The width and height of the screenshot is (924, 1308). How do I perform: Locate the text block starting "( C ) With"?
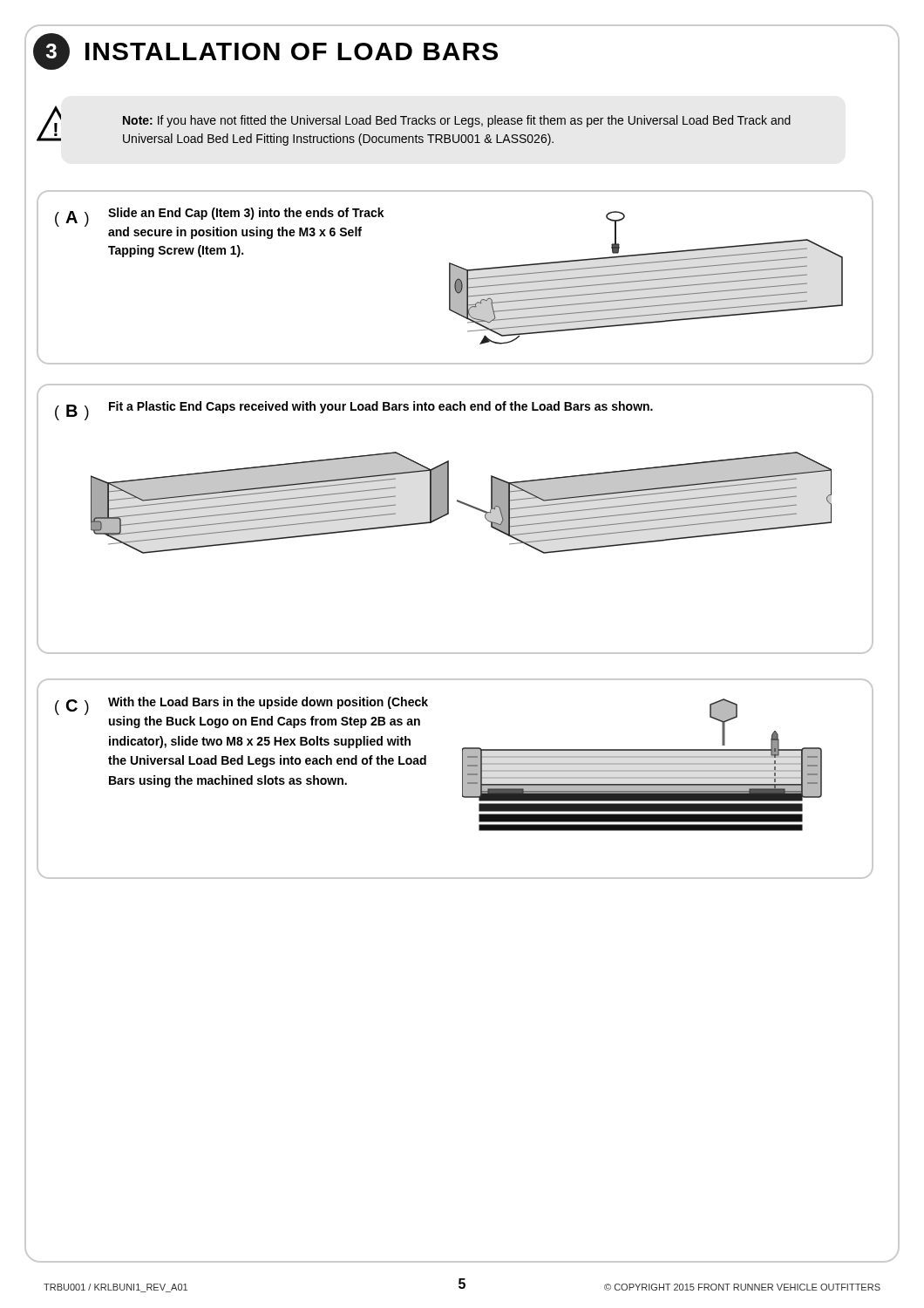tap(454, 780)
